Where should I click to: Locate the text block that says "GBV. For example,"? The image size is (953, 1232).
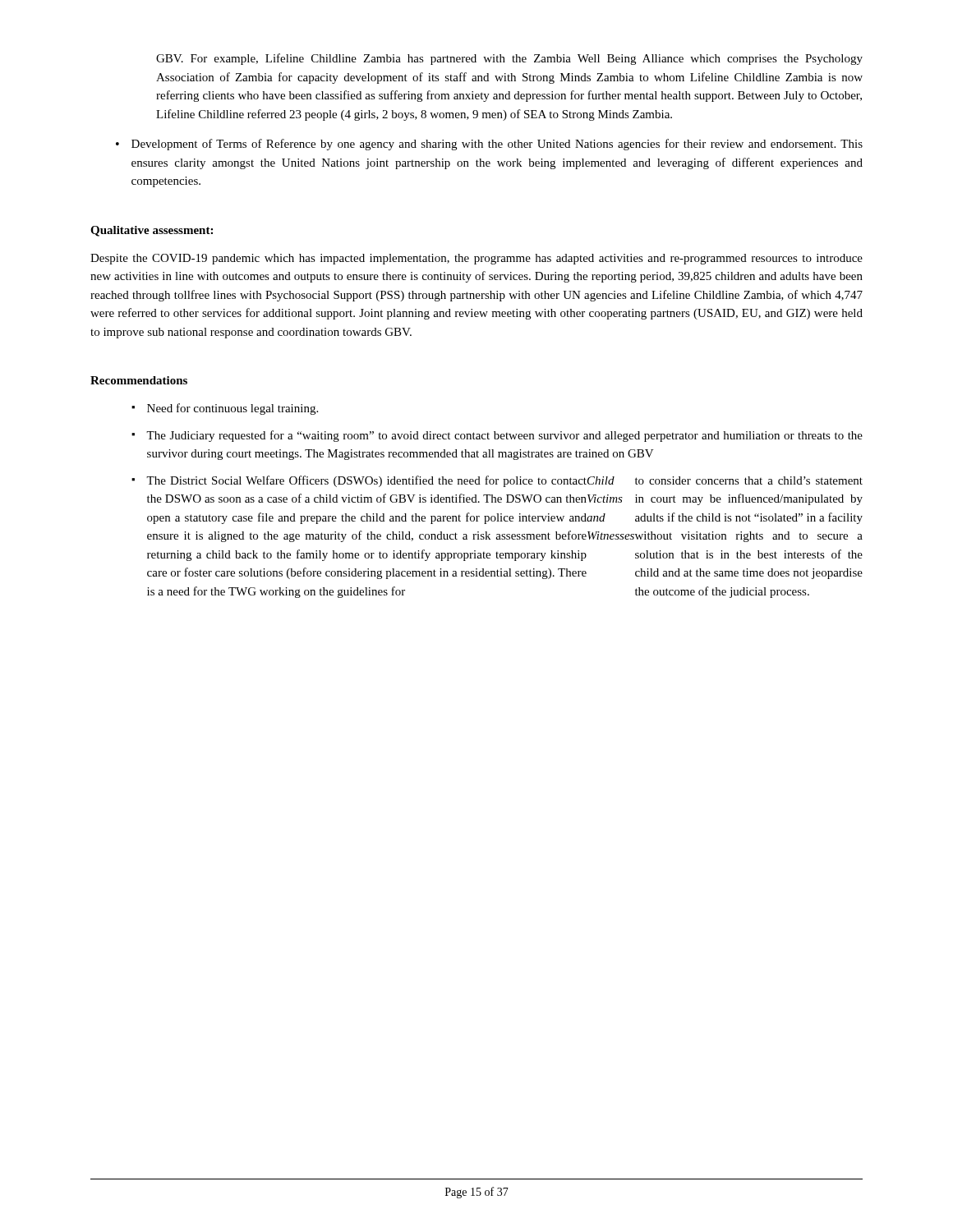click(509, 86)
